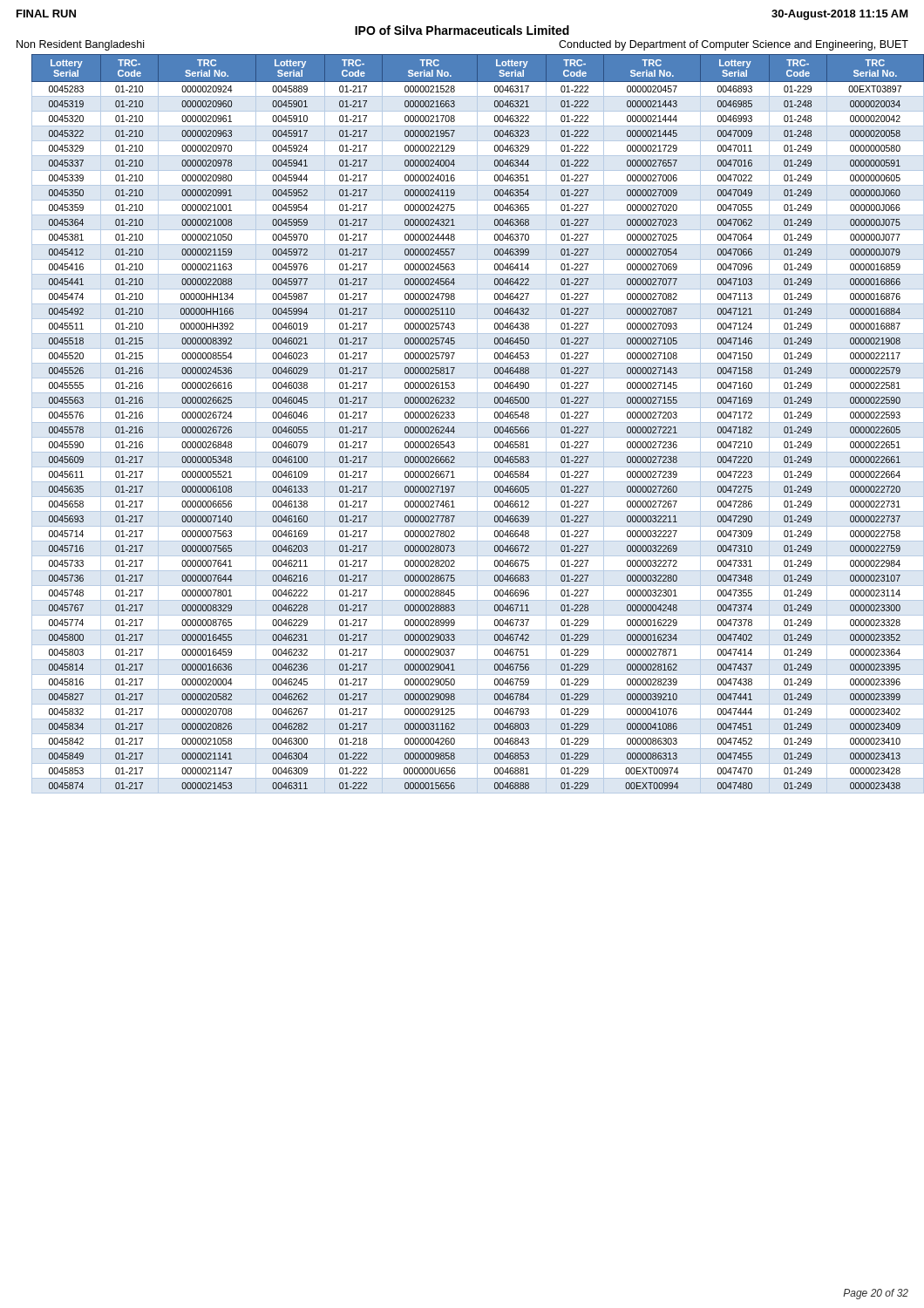Navigate to the element starting "Non Resident Bangladeshi Conducted by Department of"

click(x=462, y=44)
